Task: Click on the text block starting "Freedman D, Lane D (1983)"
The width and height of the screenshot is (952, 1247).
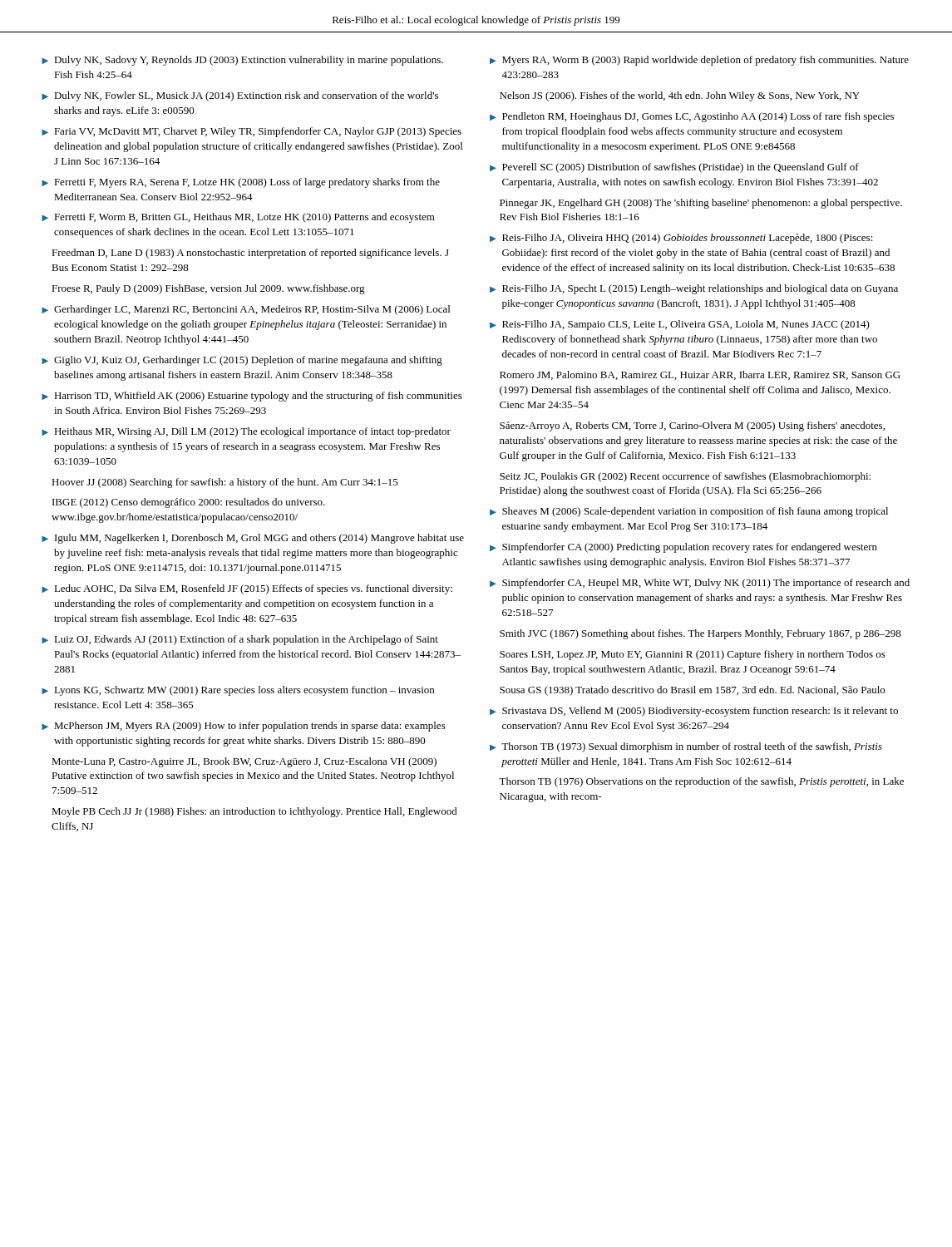Action: [x=258, y=260]
